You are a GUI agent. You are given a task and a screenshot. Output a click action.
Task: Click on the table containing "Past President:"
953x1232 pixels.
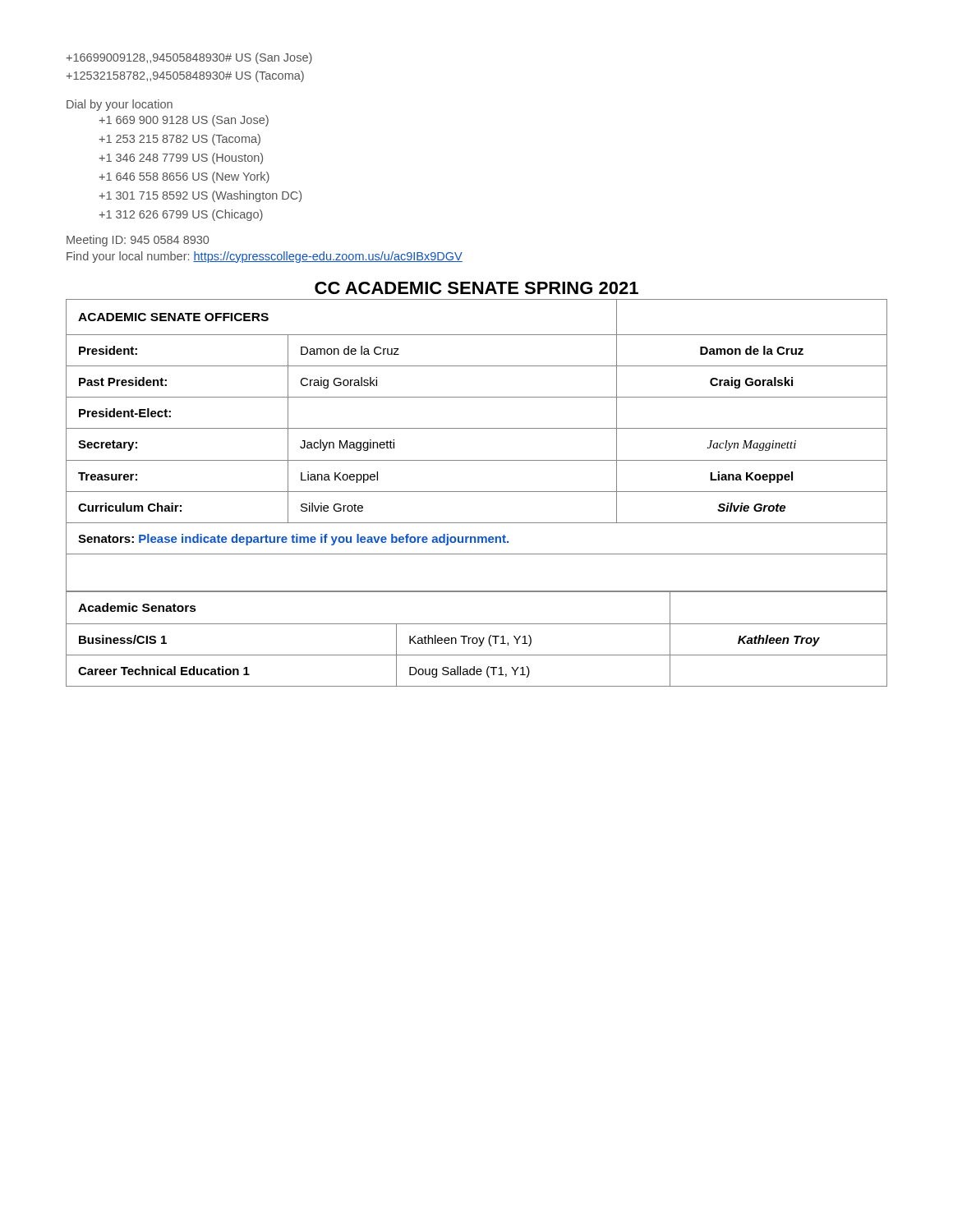coord(476,445)
